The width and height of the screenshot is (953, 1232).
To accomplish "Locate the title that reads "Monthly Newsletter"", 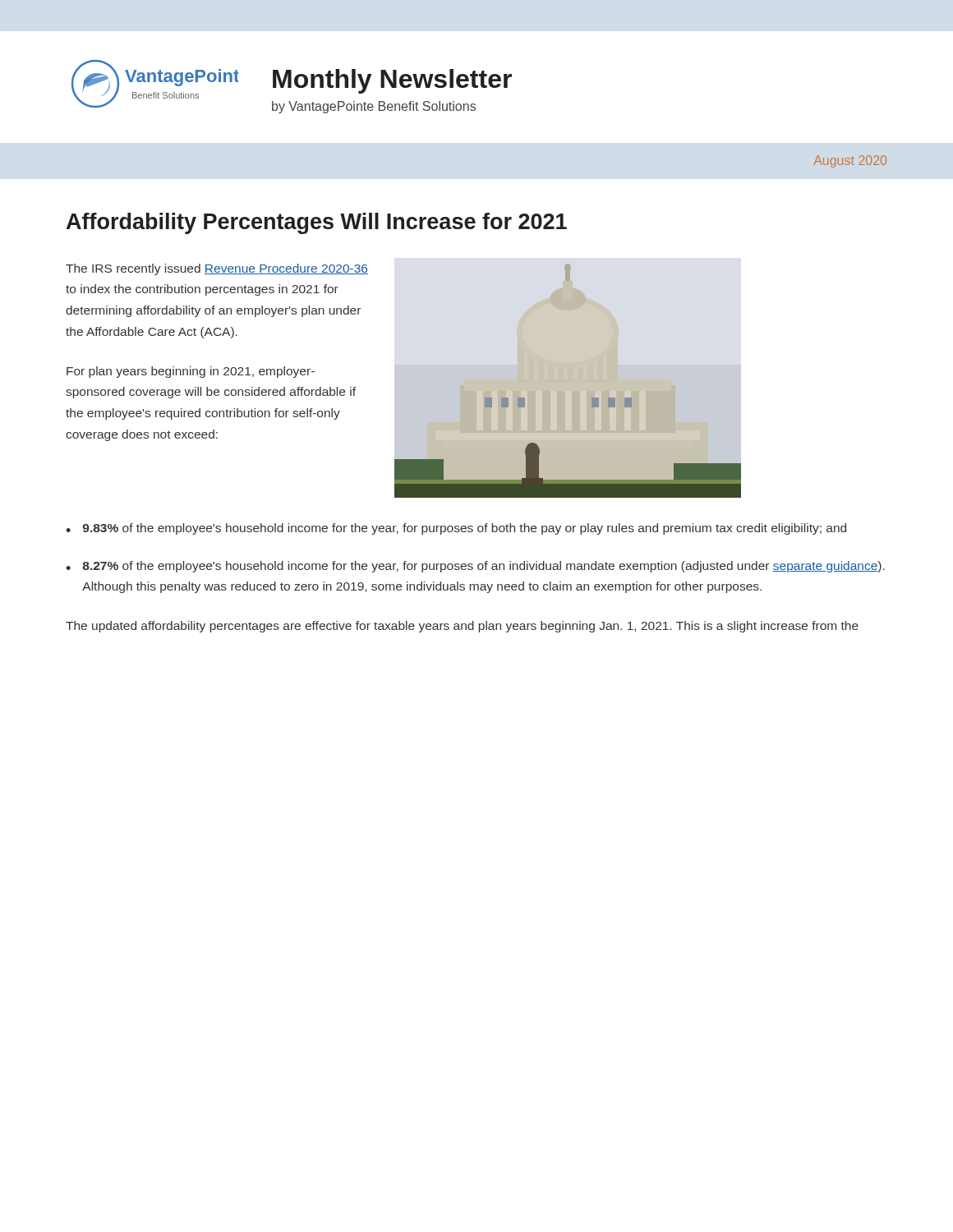I will pyautogui.click(x=392, y=78).
